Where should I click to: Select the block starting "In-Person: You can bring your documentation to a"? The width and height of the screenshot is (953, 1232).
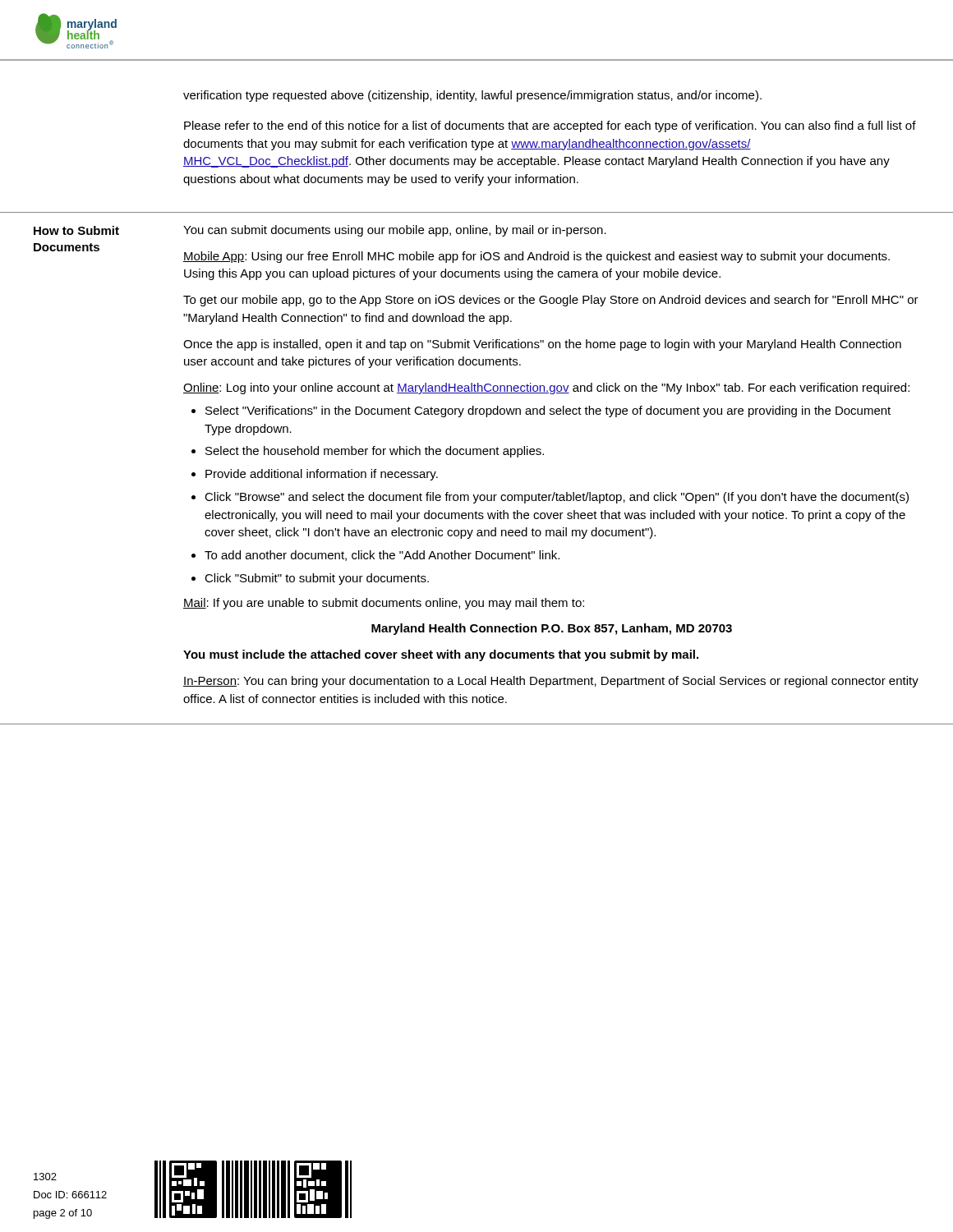(551, 689)
